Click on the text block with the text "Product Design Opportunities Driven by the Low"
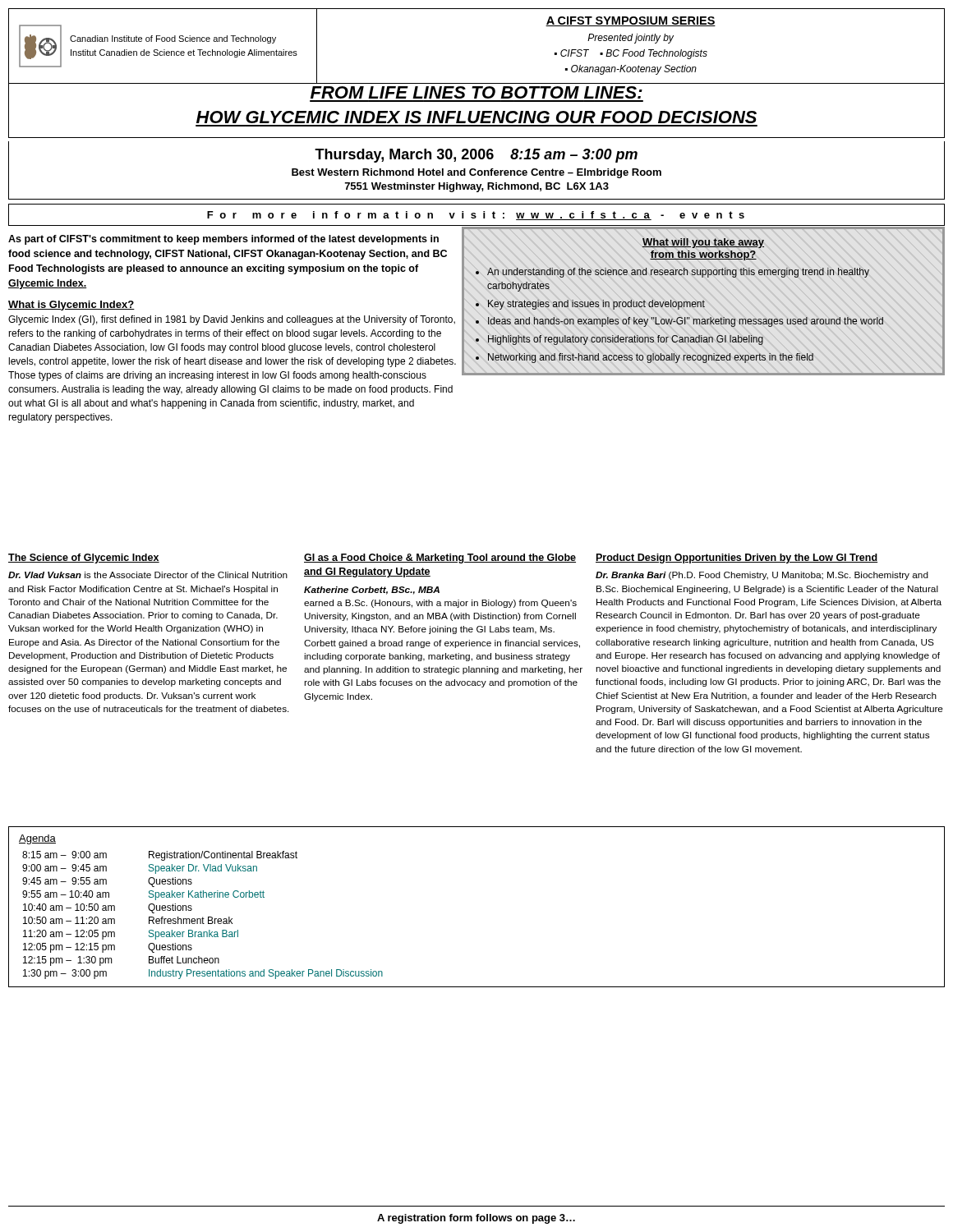This screenshot has height=1232, width=953. tap(770, 653)
